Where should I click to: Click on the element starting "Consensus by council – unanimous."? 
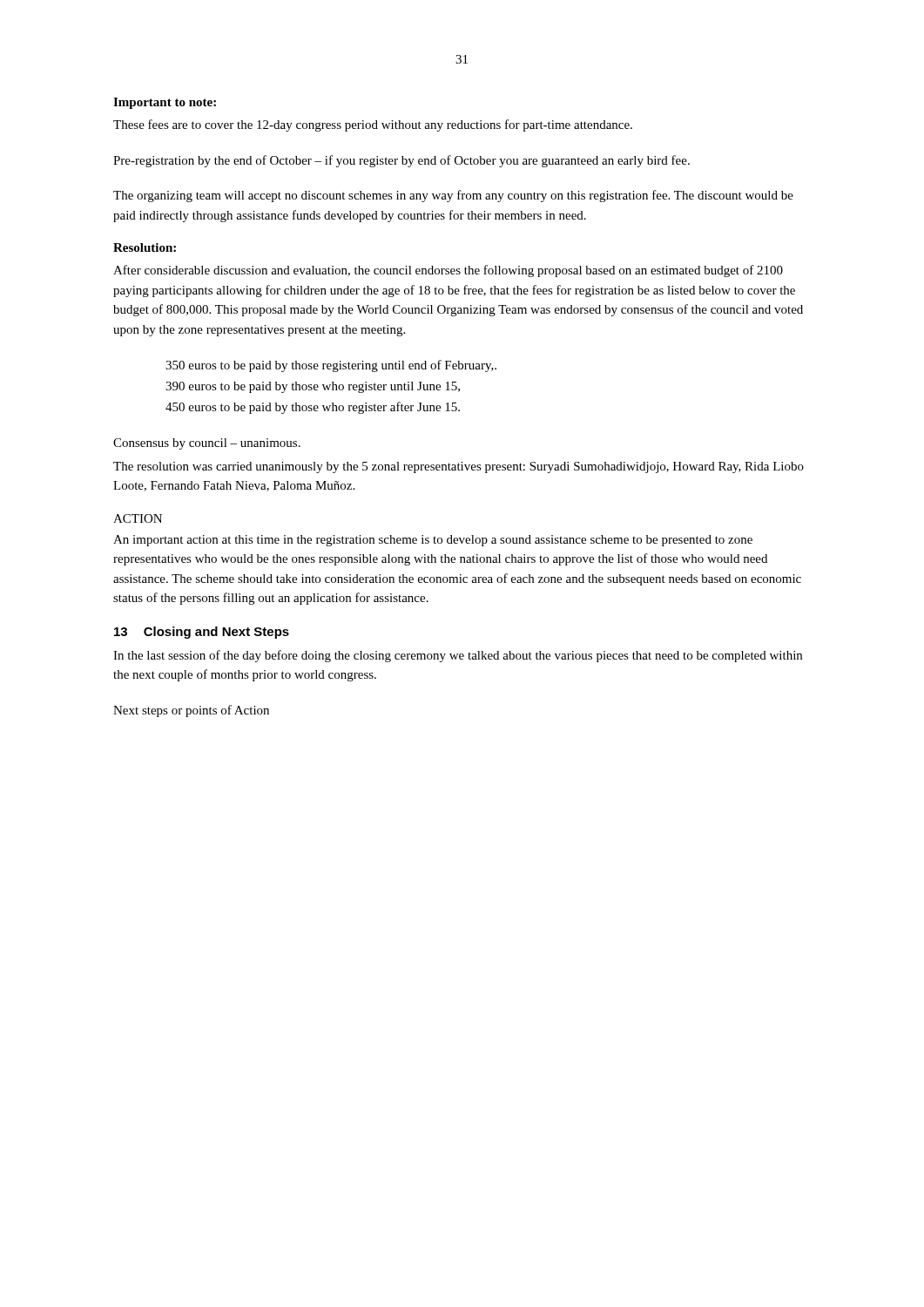click(207, 443)
